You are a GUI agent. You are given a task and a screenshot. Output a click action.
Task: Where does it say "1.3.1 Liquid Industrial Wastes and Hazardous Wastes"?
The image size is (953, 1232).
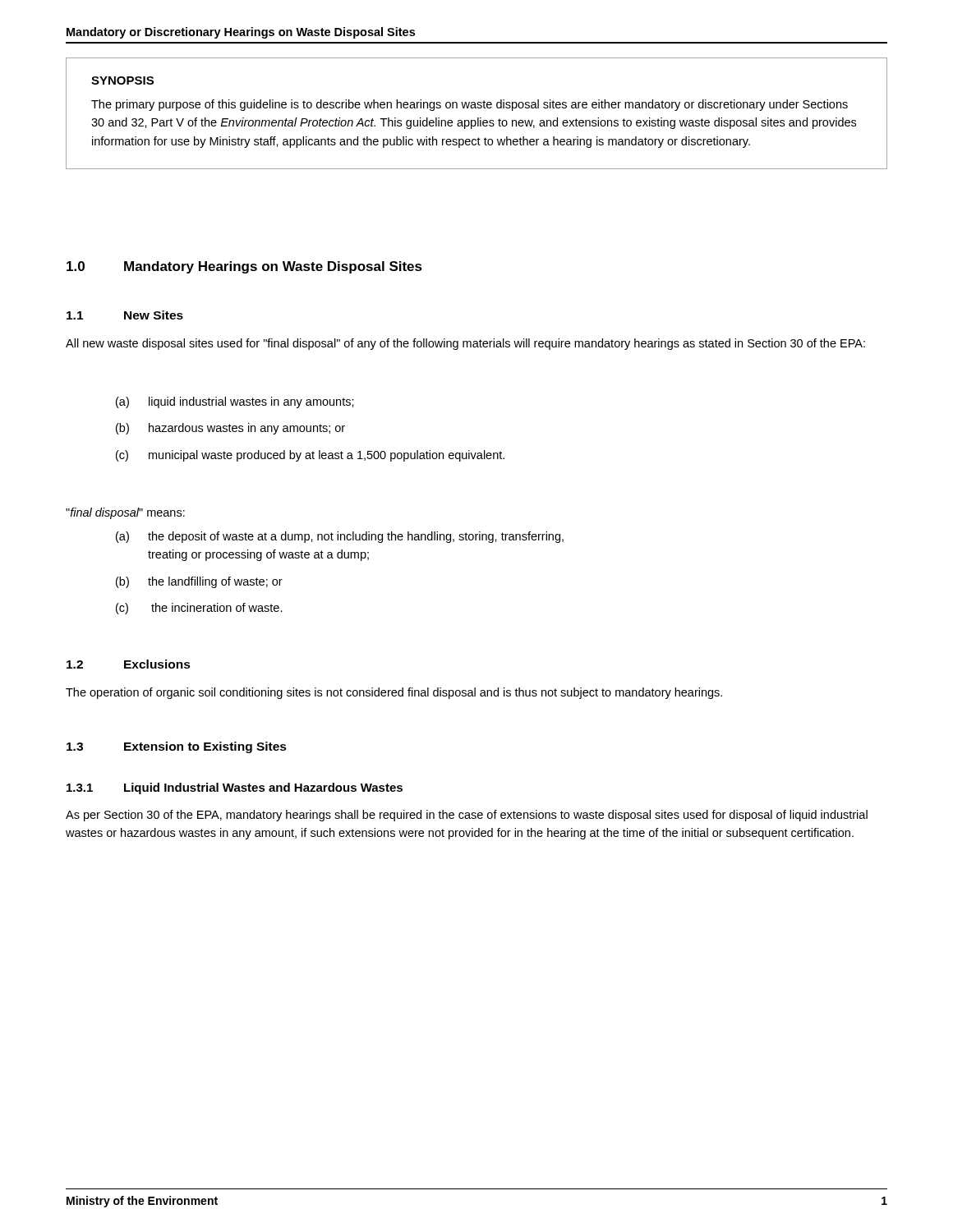(x=234, y=787)
